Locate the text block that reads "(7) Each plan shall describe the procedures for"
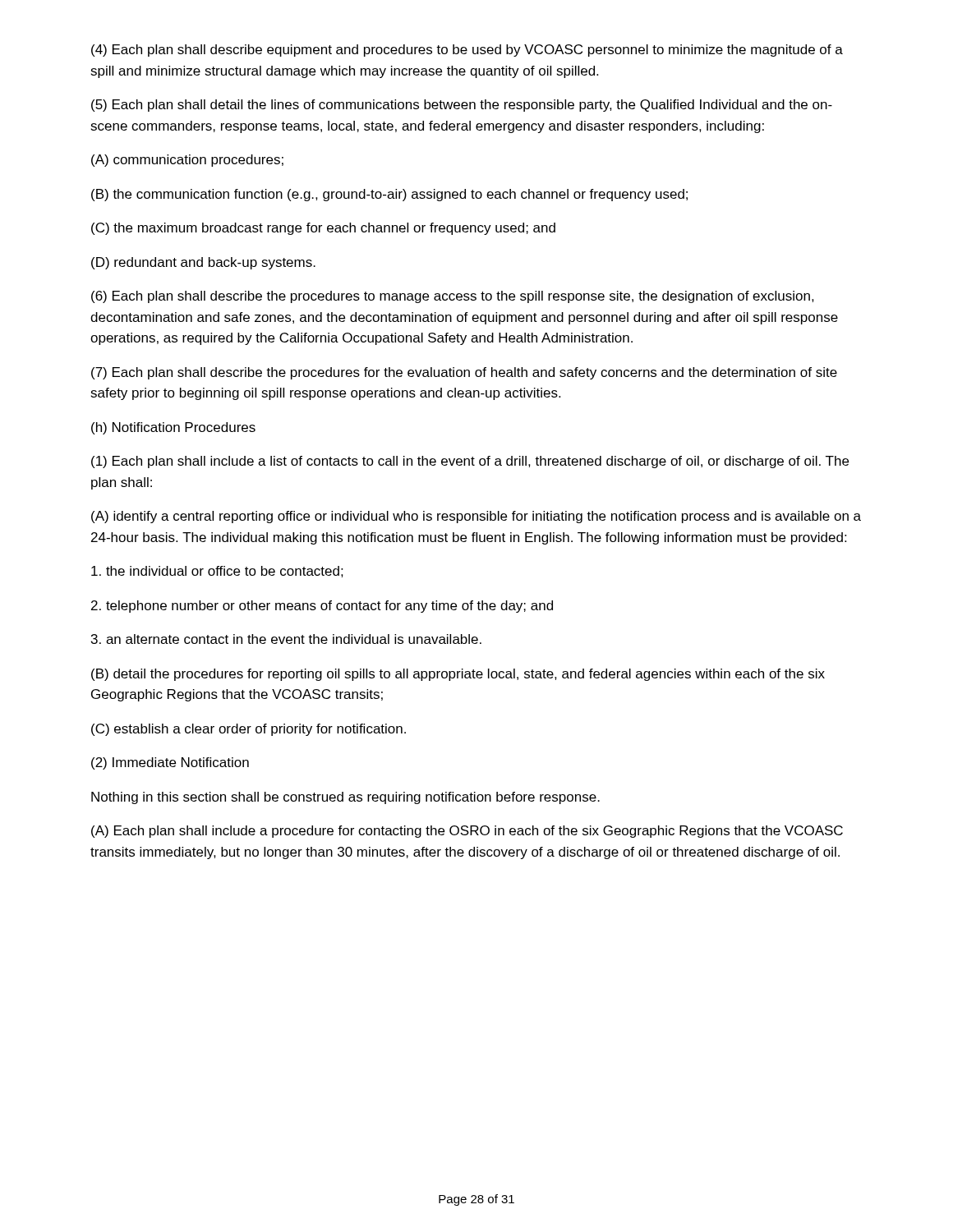The width and height of the screenshot is (953, 1232). click(x=464, y=383)
